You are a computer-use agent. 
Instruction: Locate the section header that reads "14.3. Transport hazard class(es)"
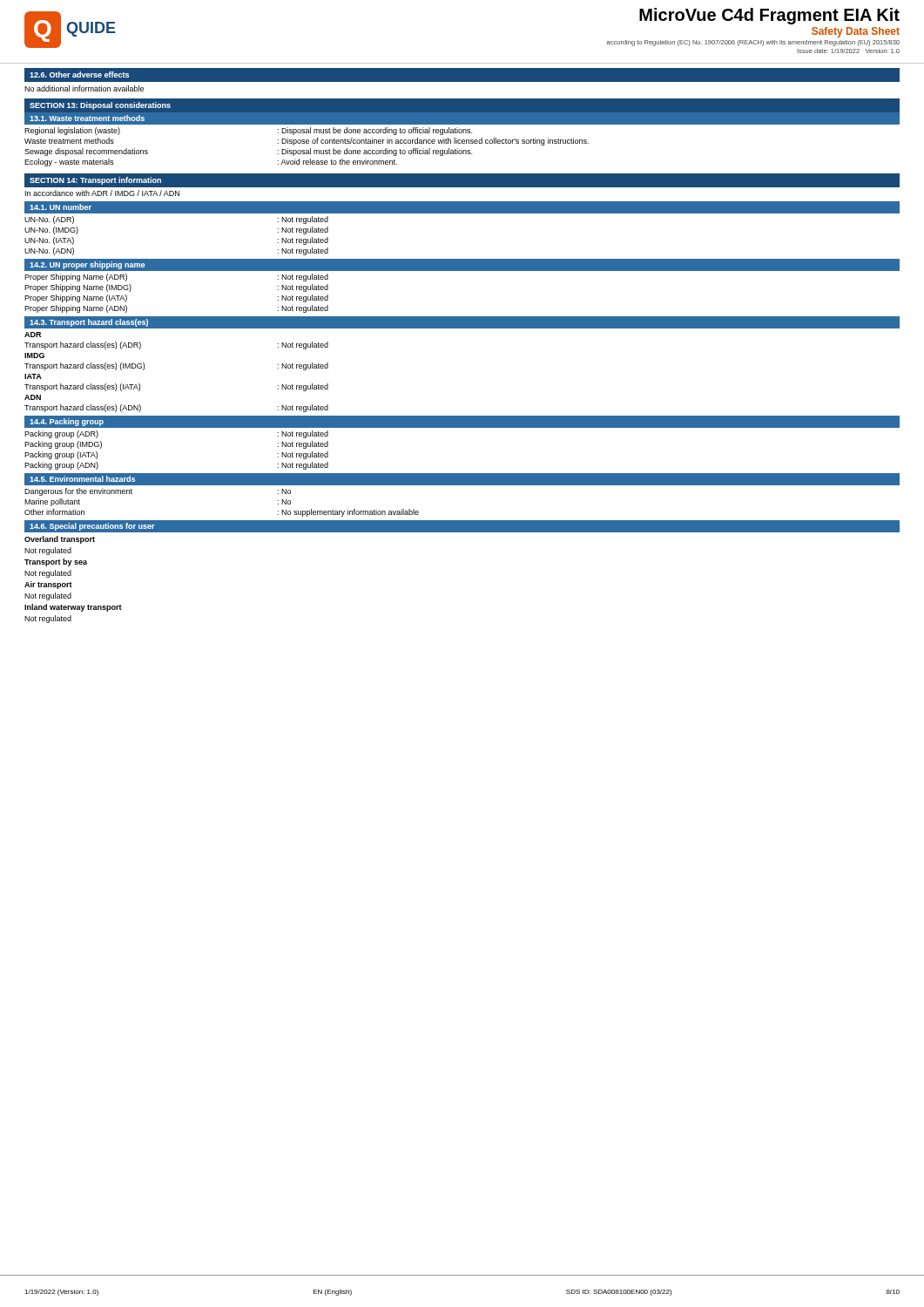(x=89, y=322)
